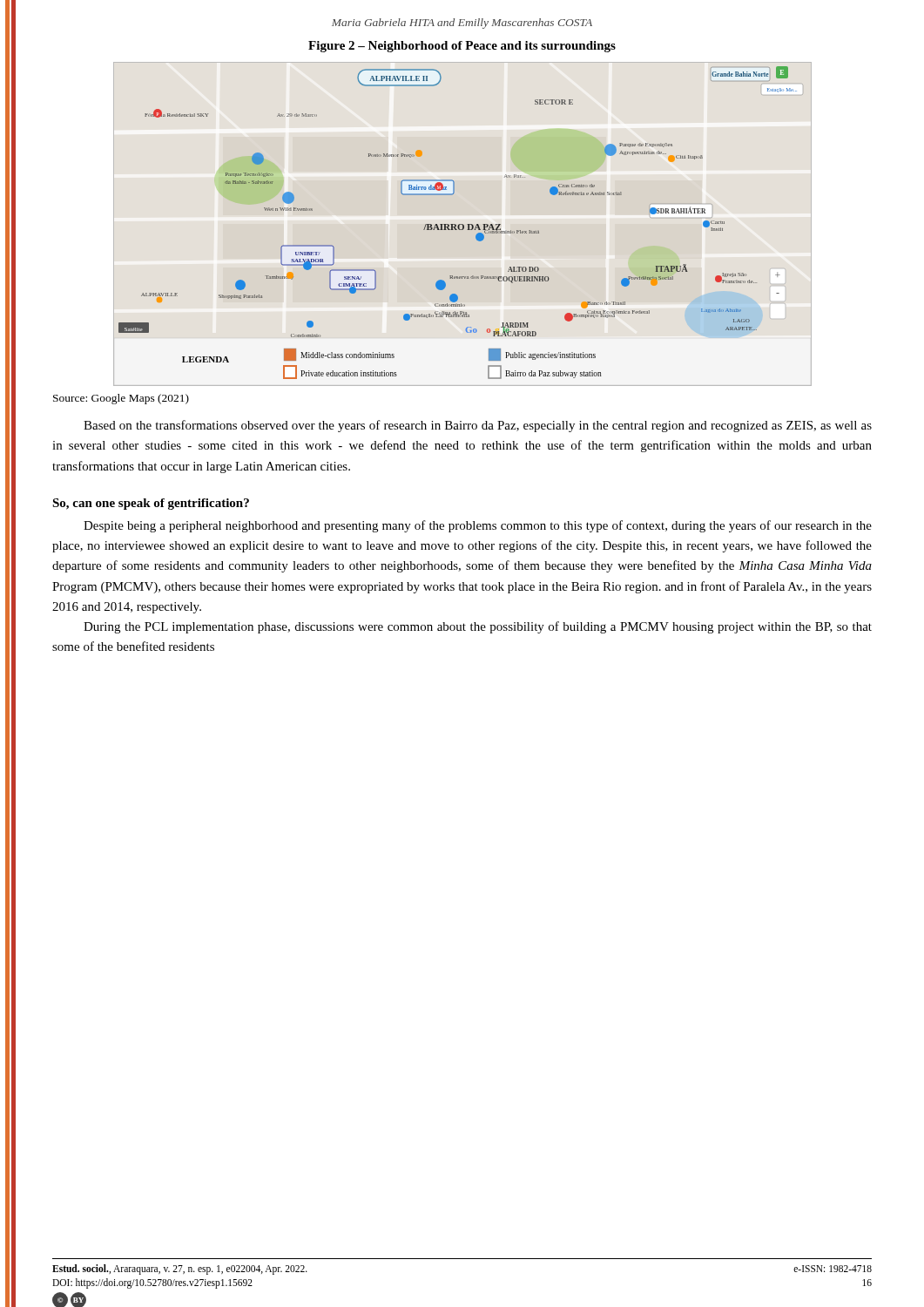Find the region starting "So, can one speak of gentrification?"
Image resolution: width=924 pixels, height=1307 pixels.
coord(151,503)
